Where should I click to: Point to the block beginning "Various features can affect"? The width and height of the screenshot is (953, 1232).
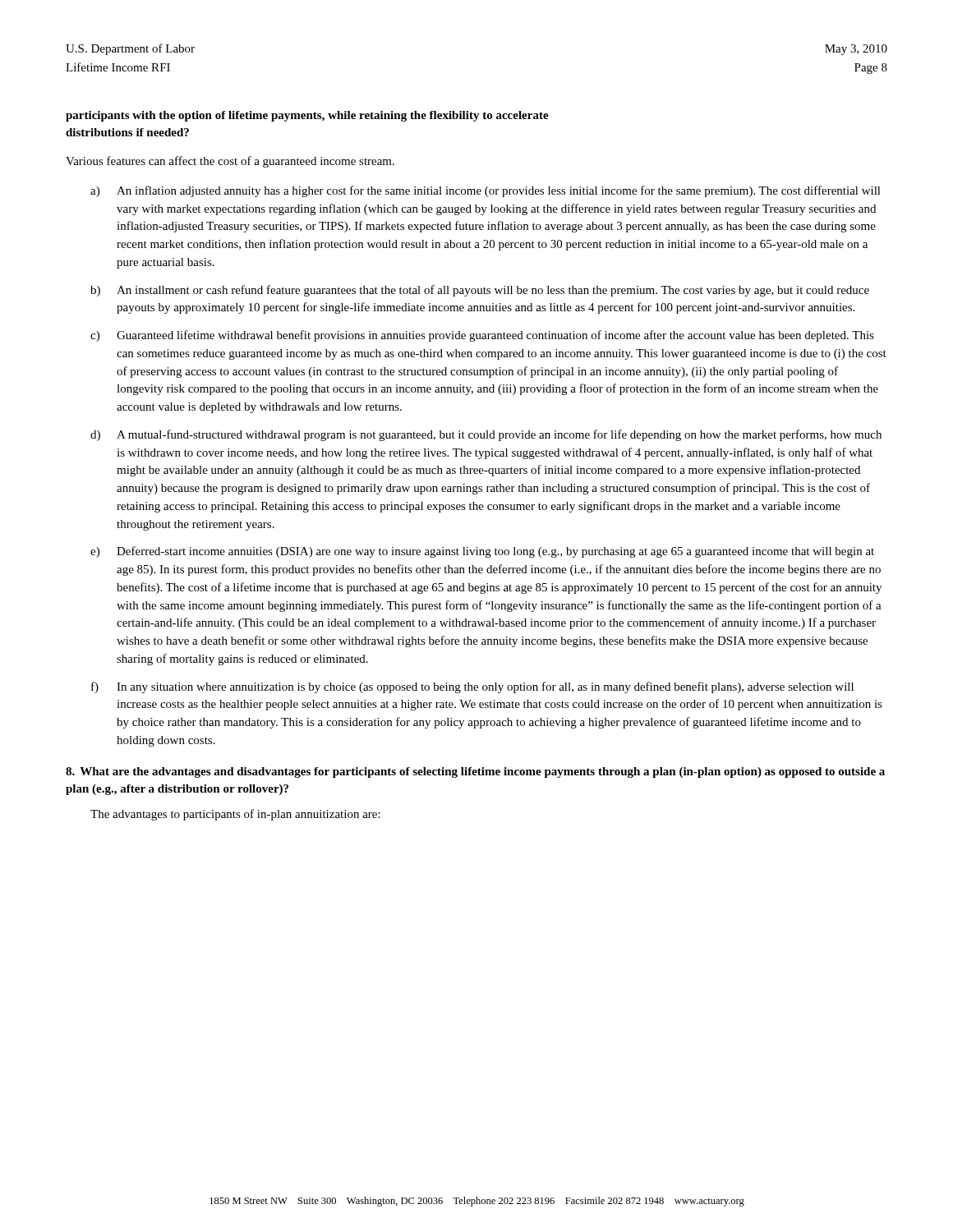(230, 161)
